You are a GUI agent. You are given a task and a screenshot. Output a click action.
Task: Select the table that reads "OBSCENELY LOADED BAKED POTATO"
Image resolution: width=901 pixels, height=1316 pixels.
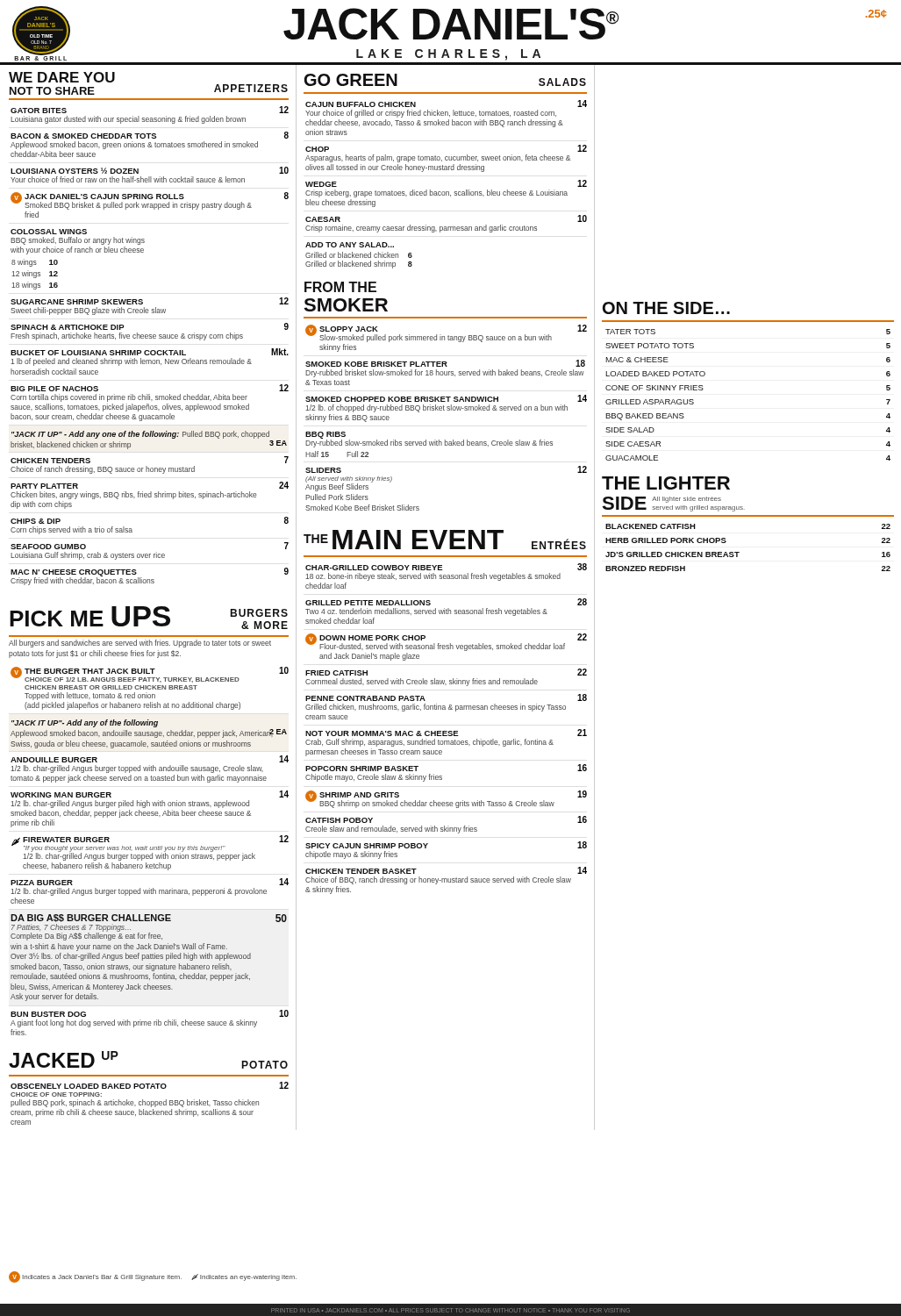pos(149,1104)
